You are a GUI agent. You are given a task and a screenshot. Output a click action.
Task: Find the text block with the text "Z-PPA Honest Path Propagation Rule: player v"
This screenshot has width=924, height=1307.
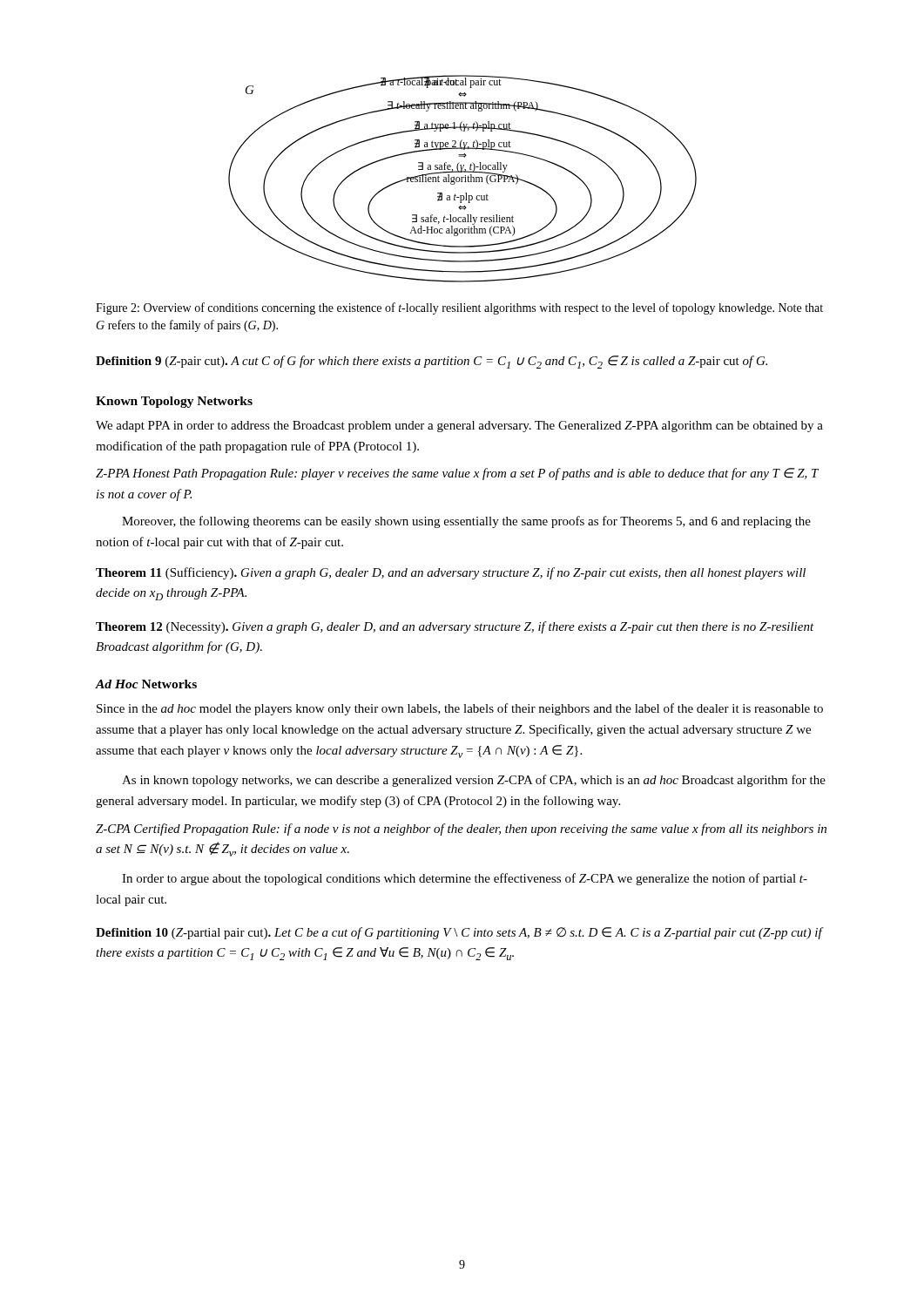coord(457,484)
